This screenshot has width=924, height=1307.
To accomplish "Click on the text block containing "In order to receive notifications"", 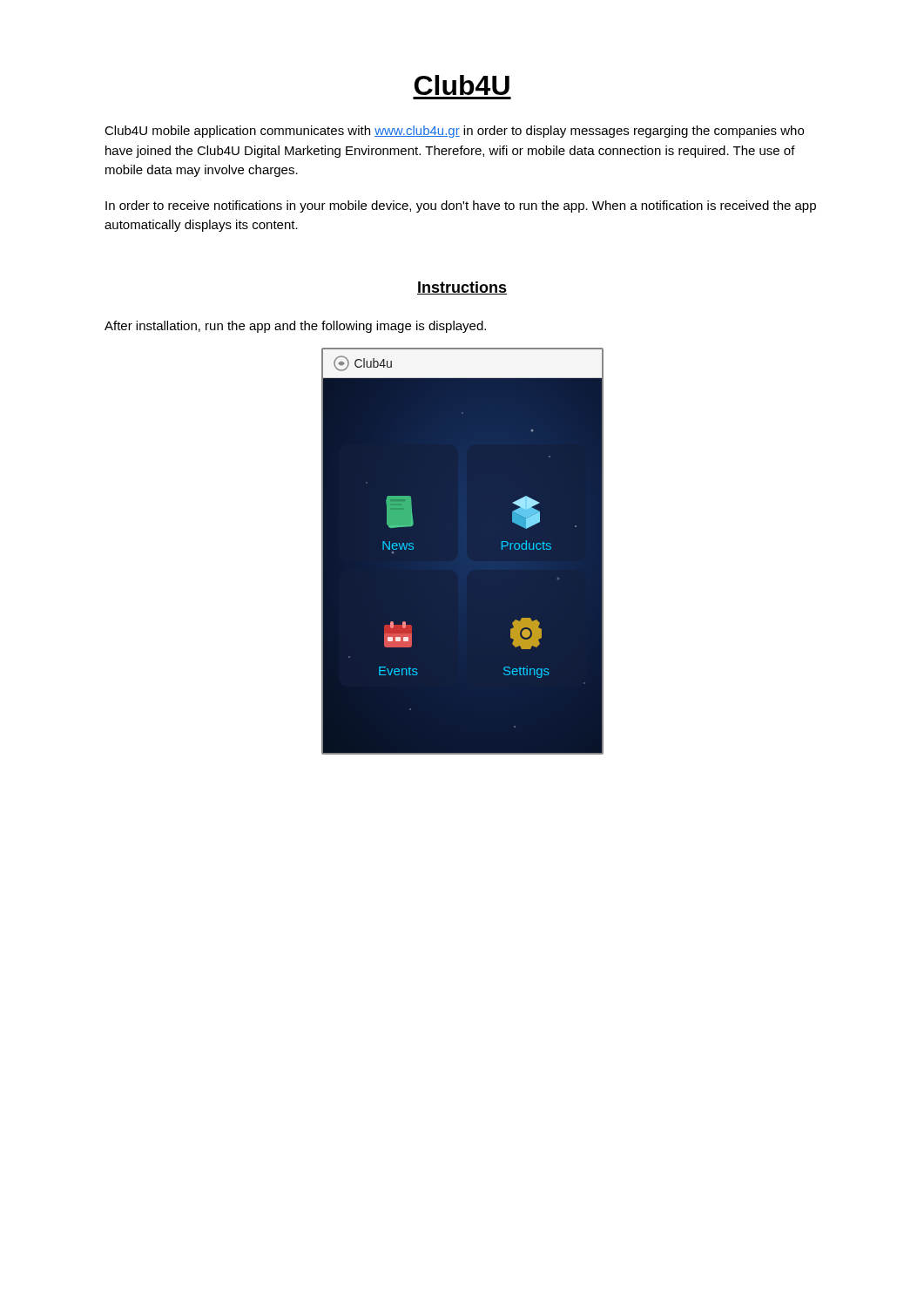I will click(460, 215).
